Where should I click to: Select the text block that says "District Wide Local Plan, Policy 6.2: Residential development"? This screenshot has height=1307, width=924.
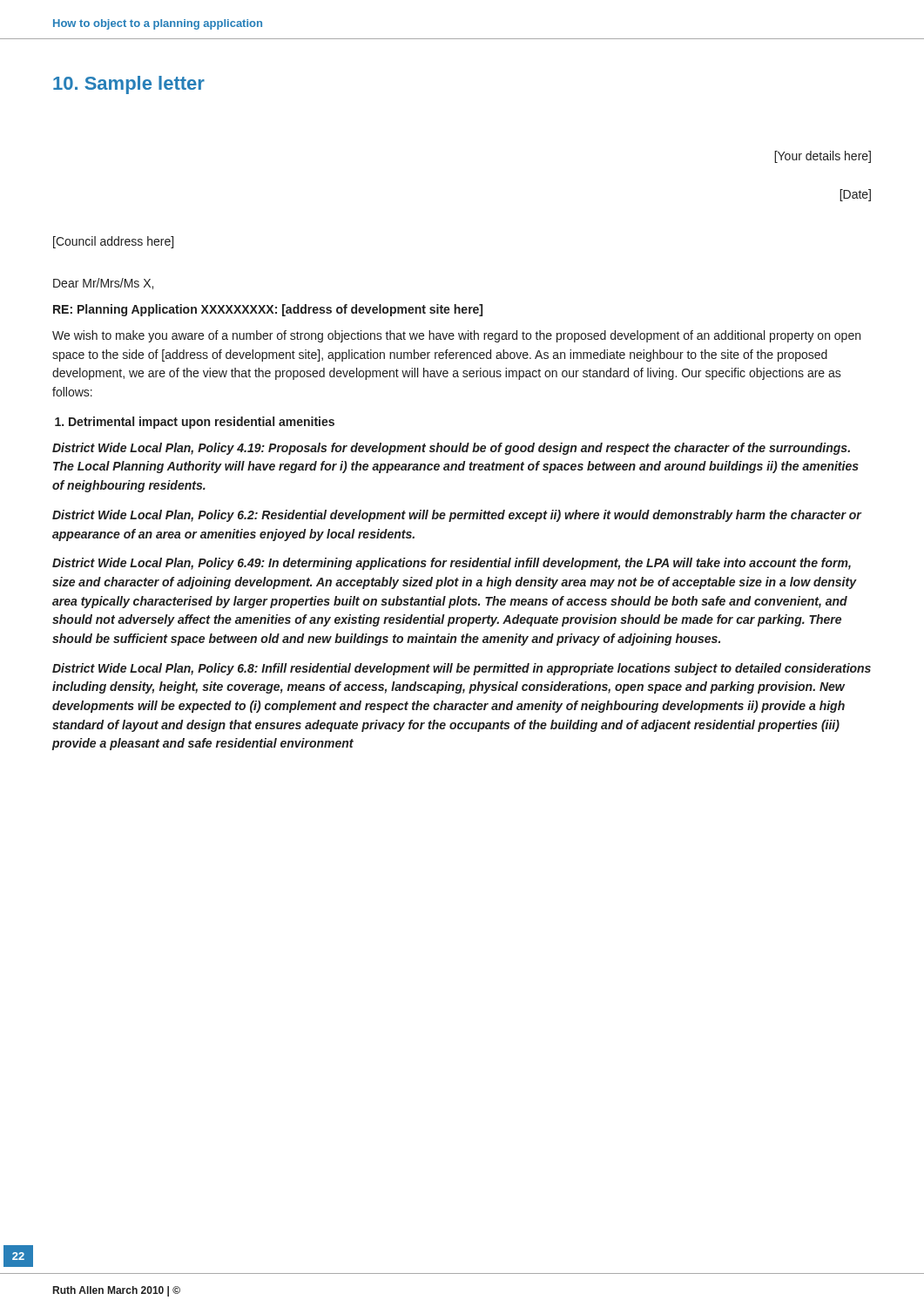click(457, 524)
